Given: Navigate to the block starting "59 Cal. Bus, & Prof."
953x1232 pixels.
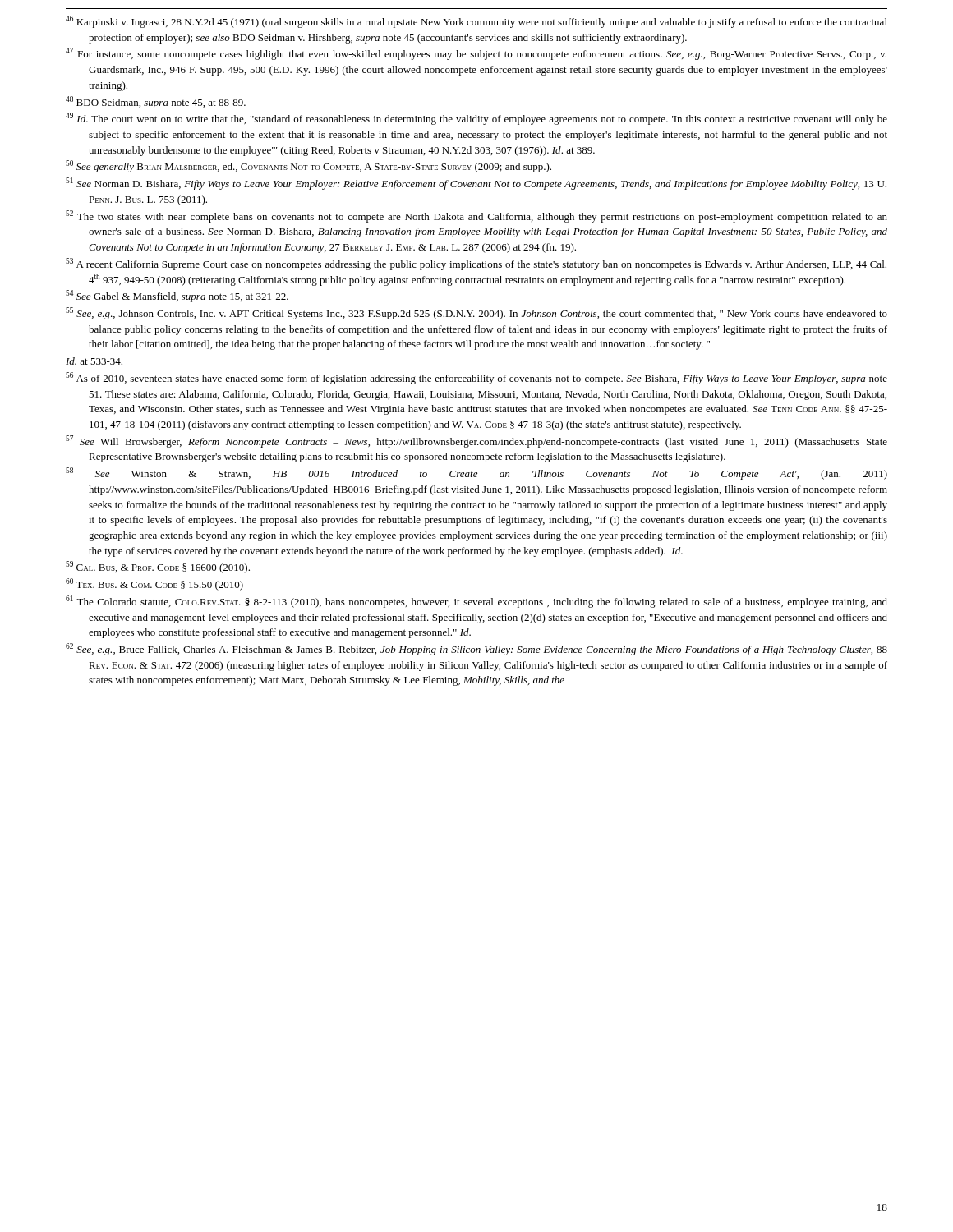Looking at the screenshot, I should pyautogui.click(x=158, y=567).
